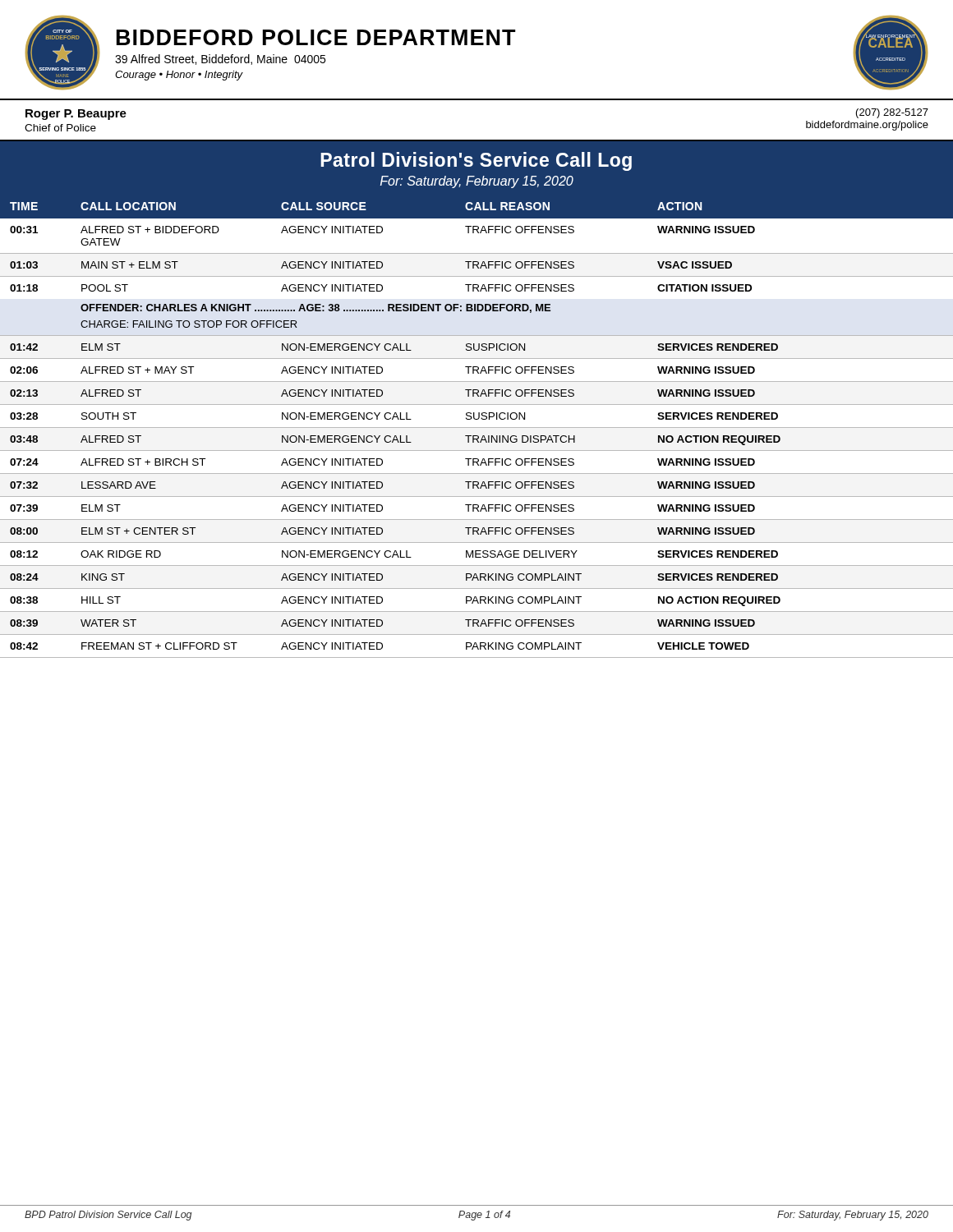
Task: Click on the block starting "For: Saturday, February"
Action: pos(476,181)
